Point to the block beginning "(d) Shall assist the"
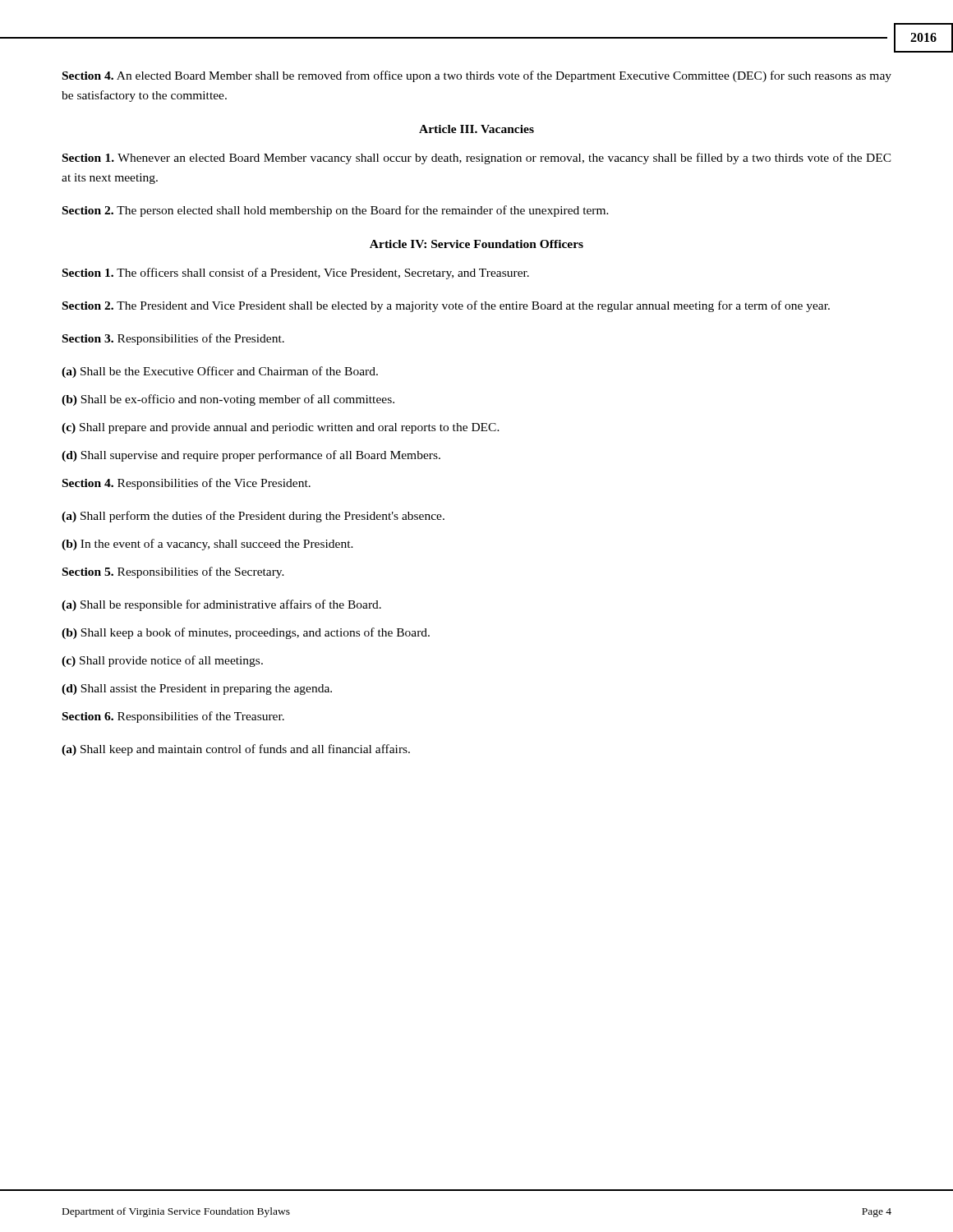Viewport: 953px width, 1232px height. point(197,688)
